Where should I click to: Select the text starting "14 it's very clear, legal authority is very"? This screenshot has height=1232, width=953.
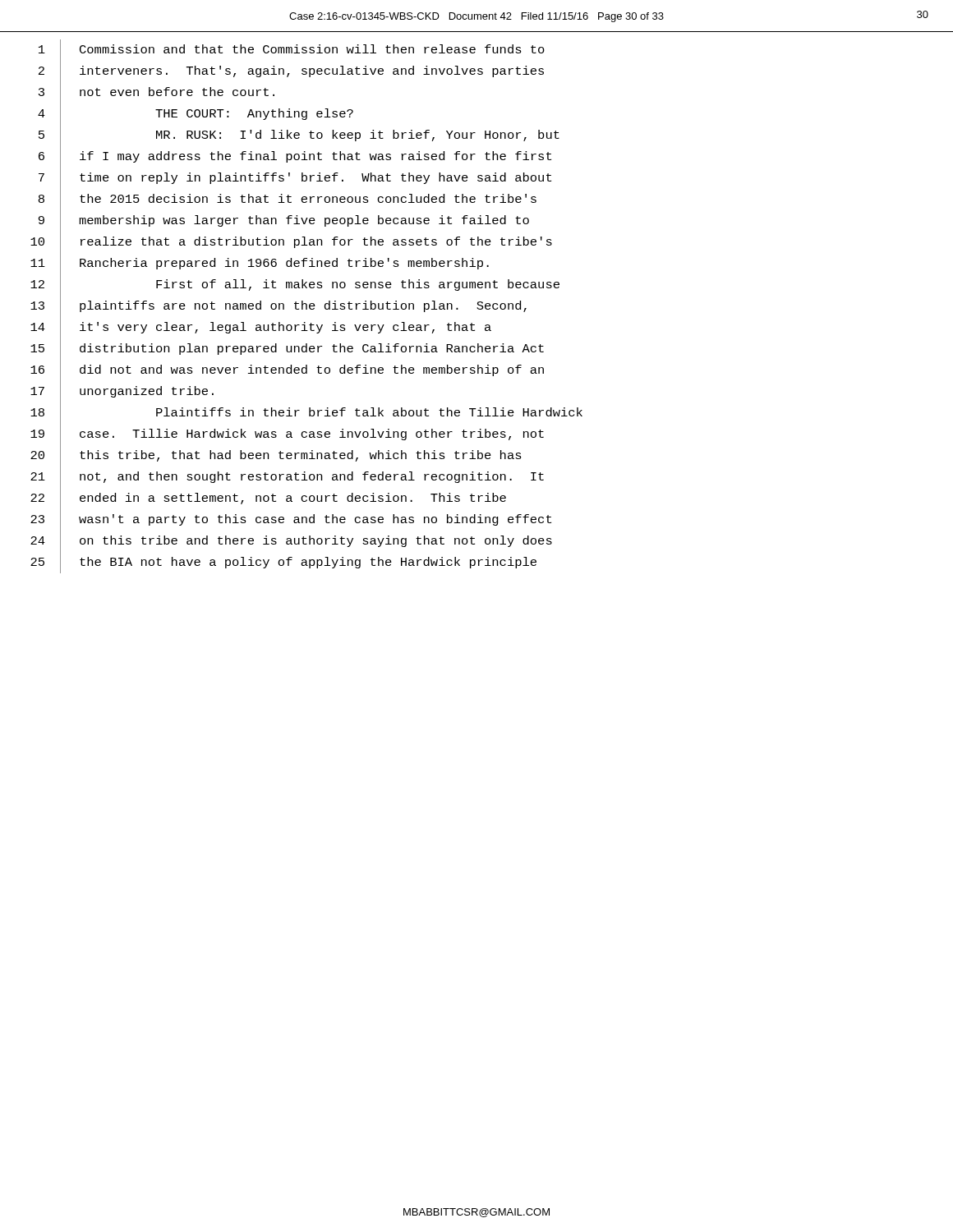point(476,328)
